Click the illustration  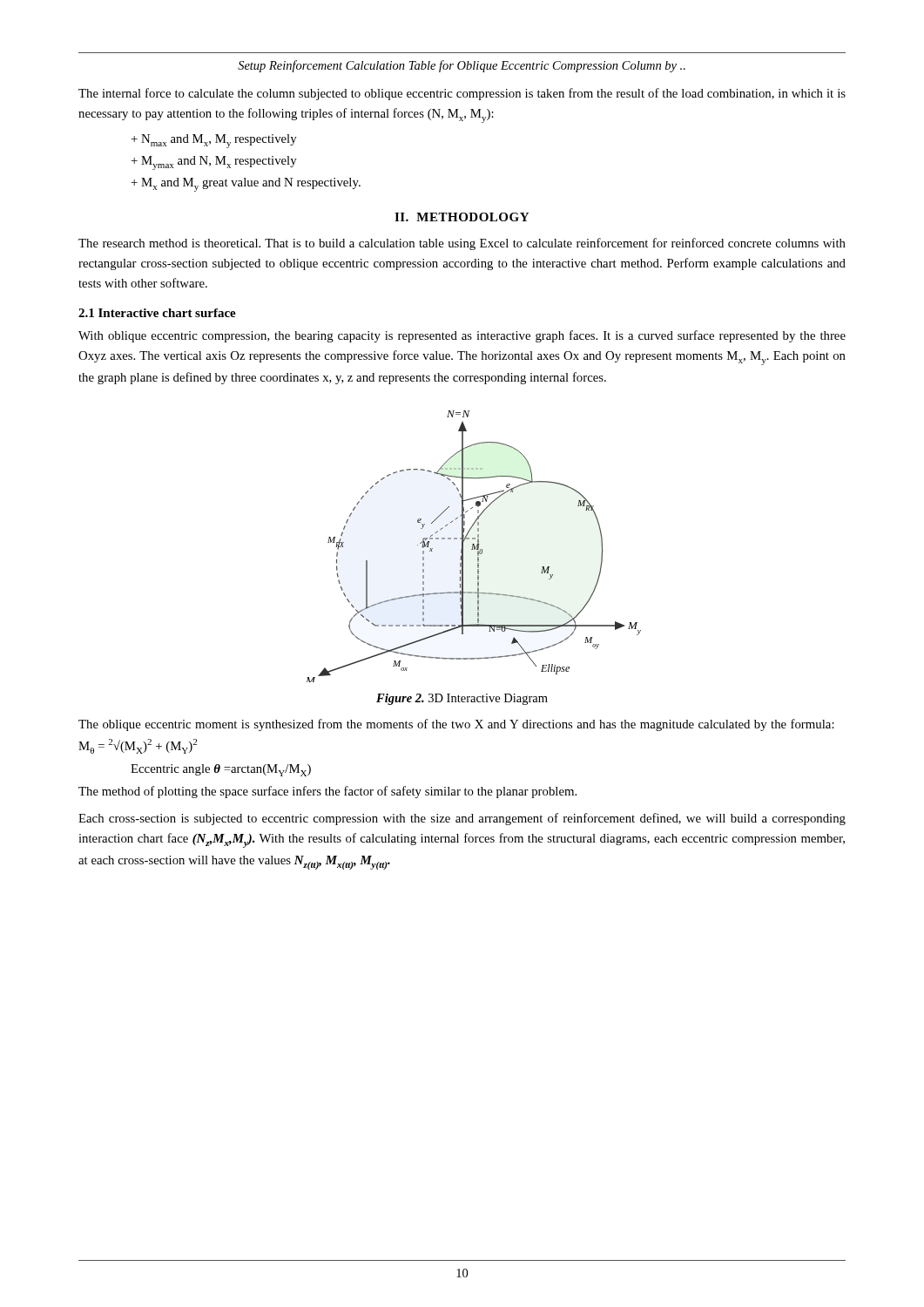click(462, 545)
